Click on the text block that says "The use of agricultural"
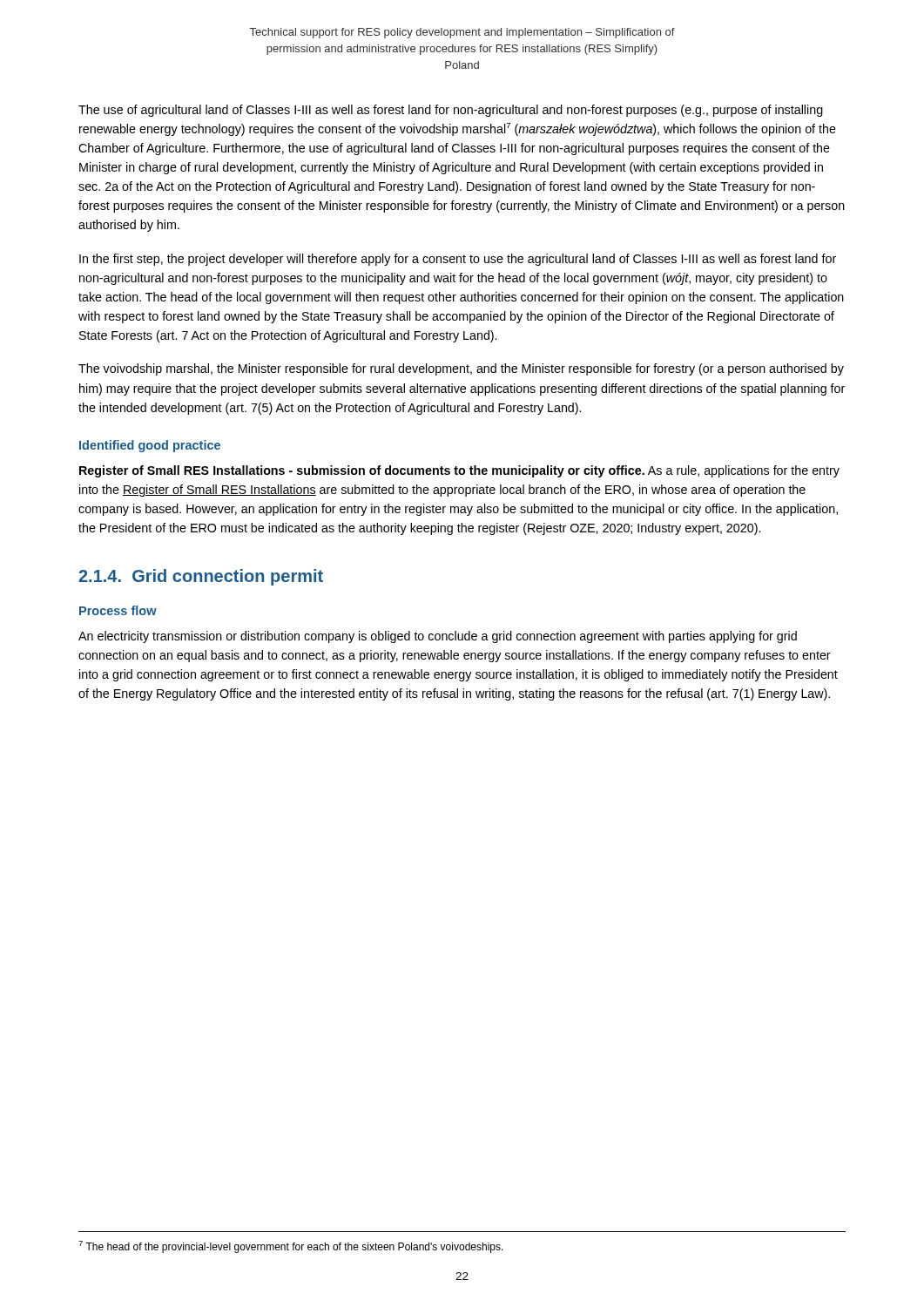The height and width of the screenshot is (1307, 924). 462,167
